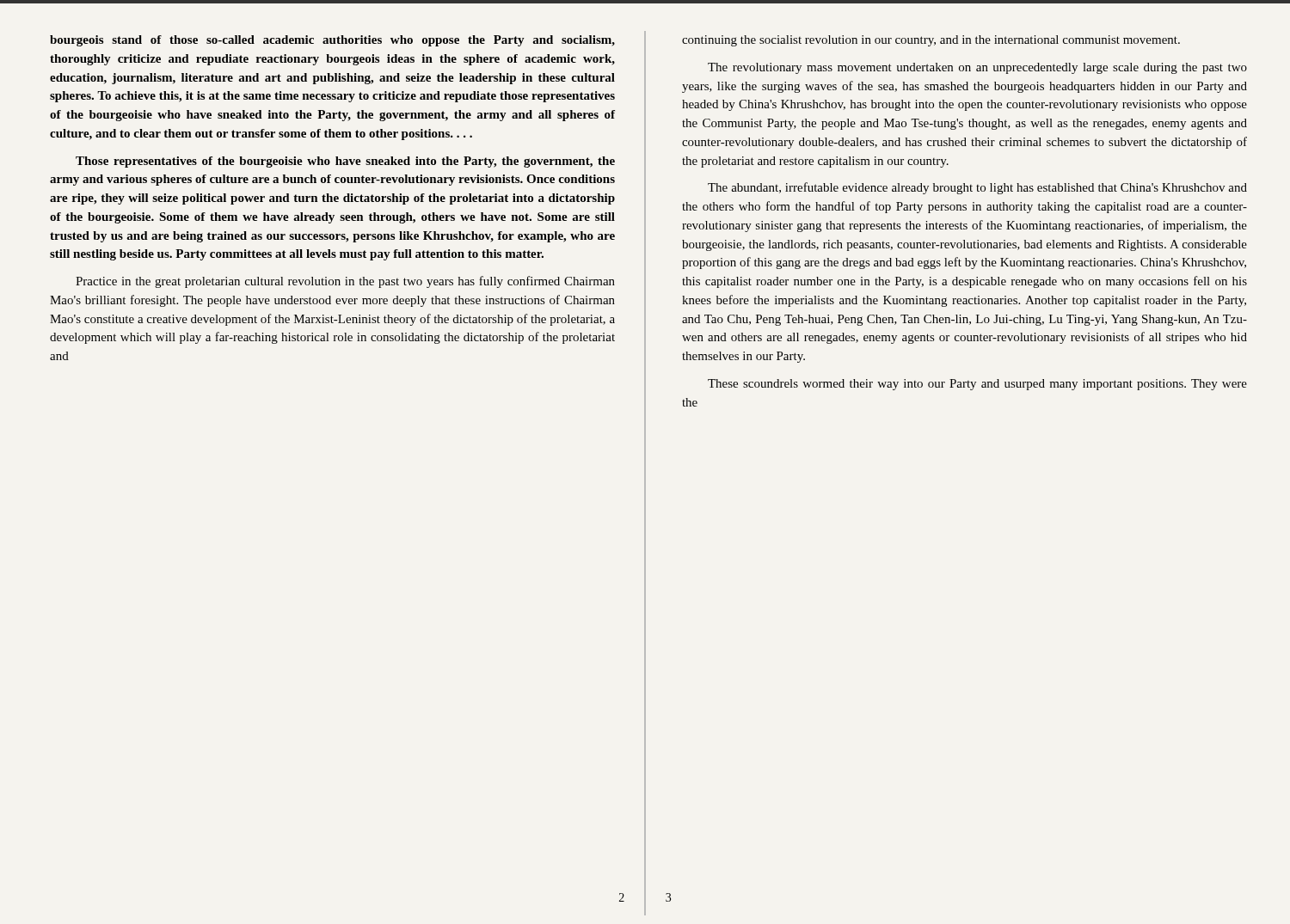The image size is (1290, 924).
Task: Navigate to the text block starting "bourgeois stand of those so-called academic"
Action: pos(332,87)
